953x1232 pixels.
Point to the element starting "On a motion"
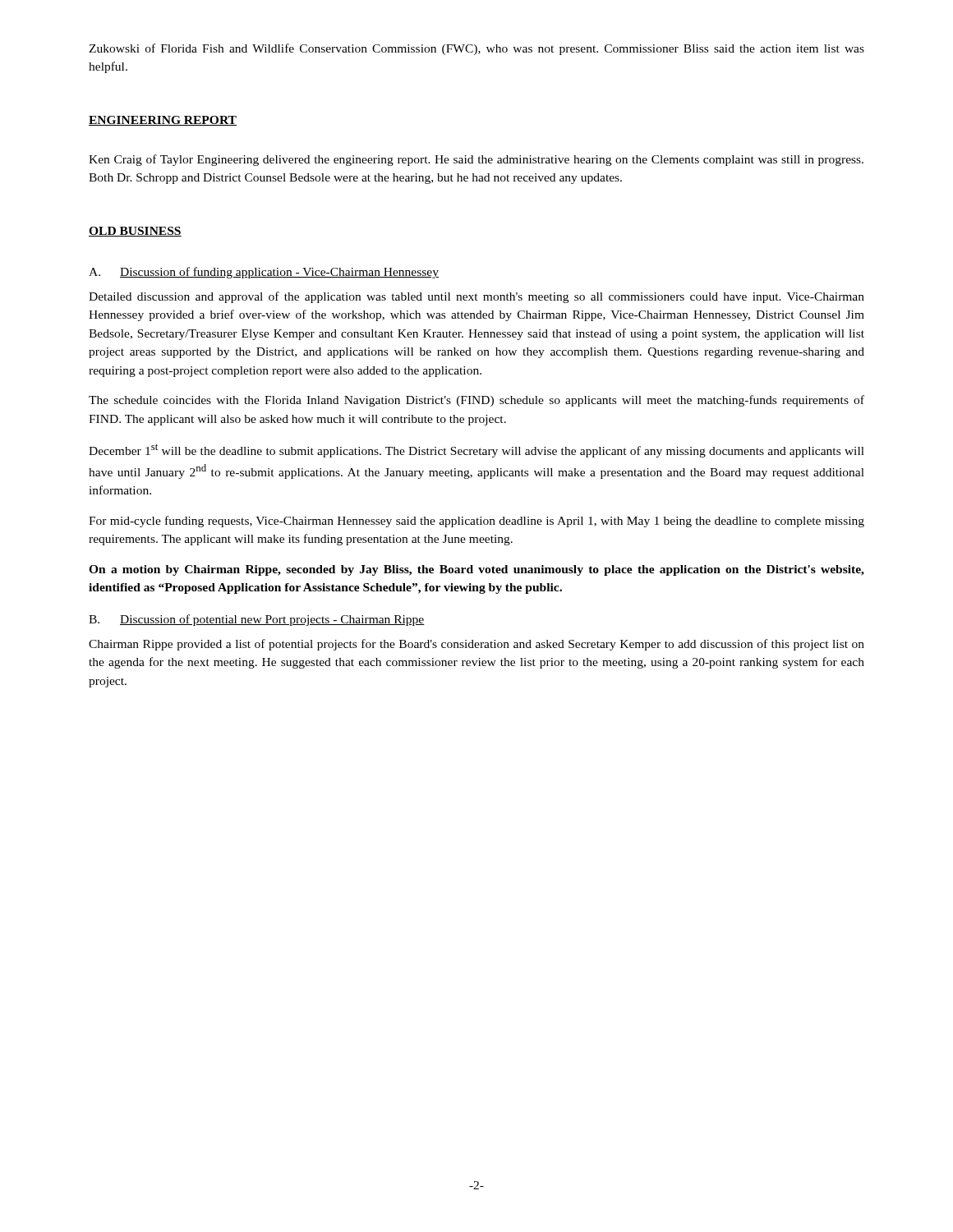(476, 578)
